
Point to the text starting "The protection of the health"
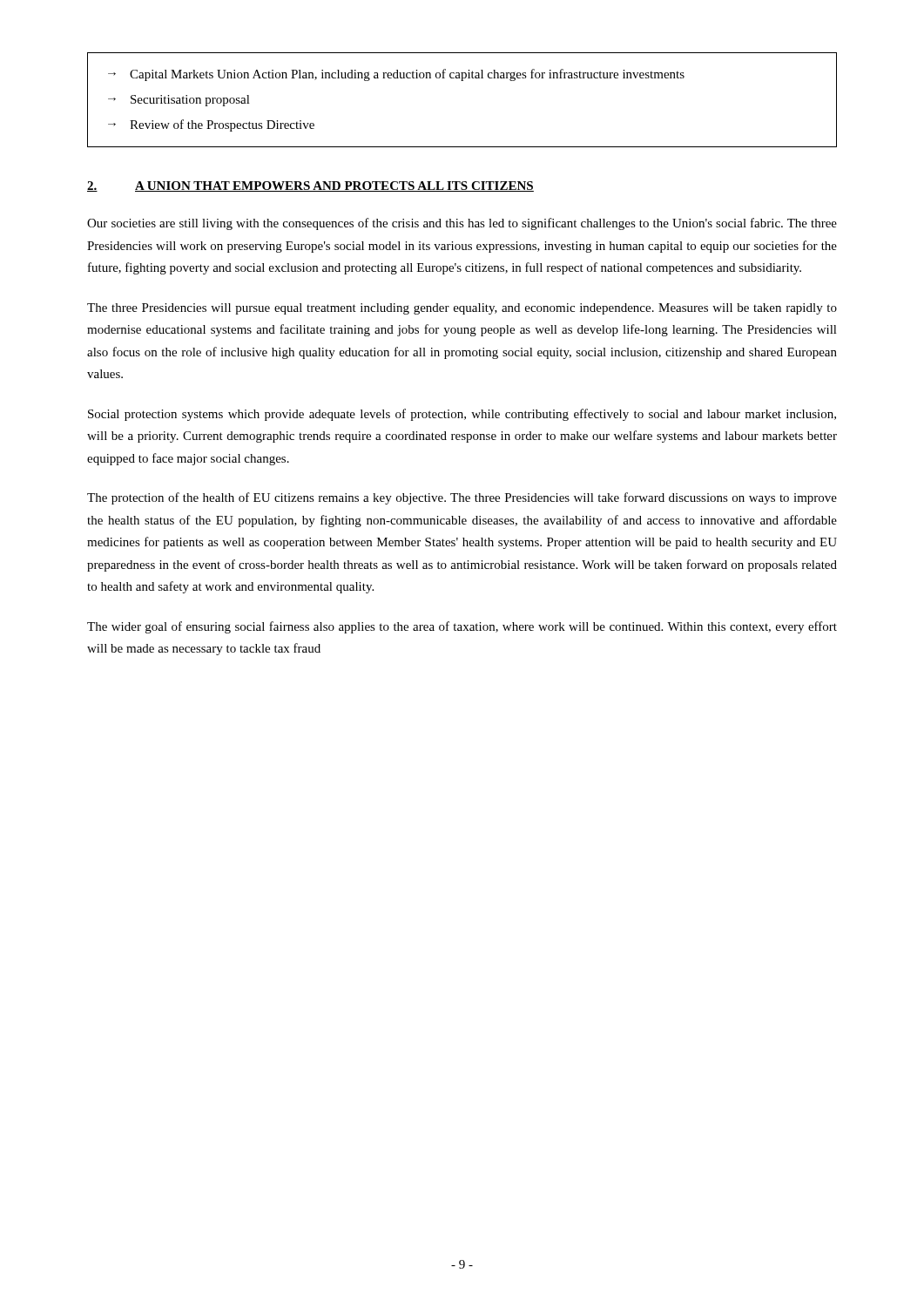click(462, 542)
